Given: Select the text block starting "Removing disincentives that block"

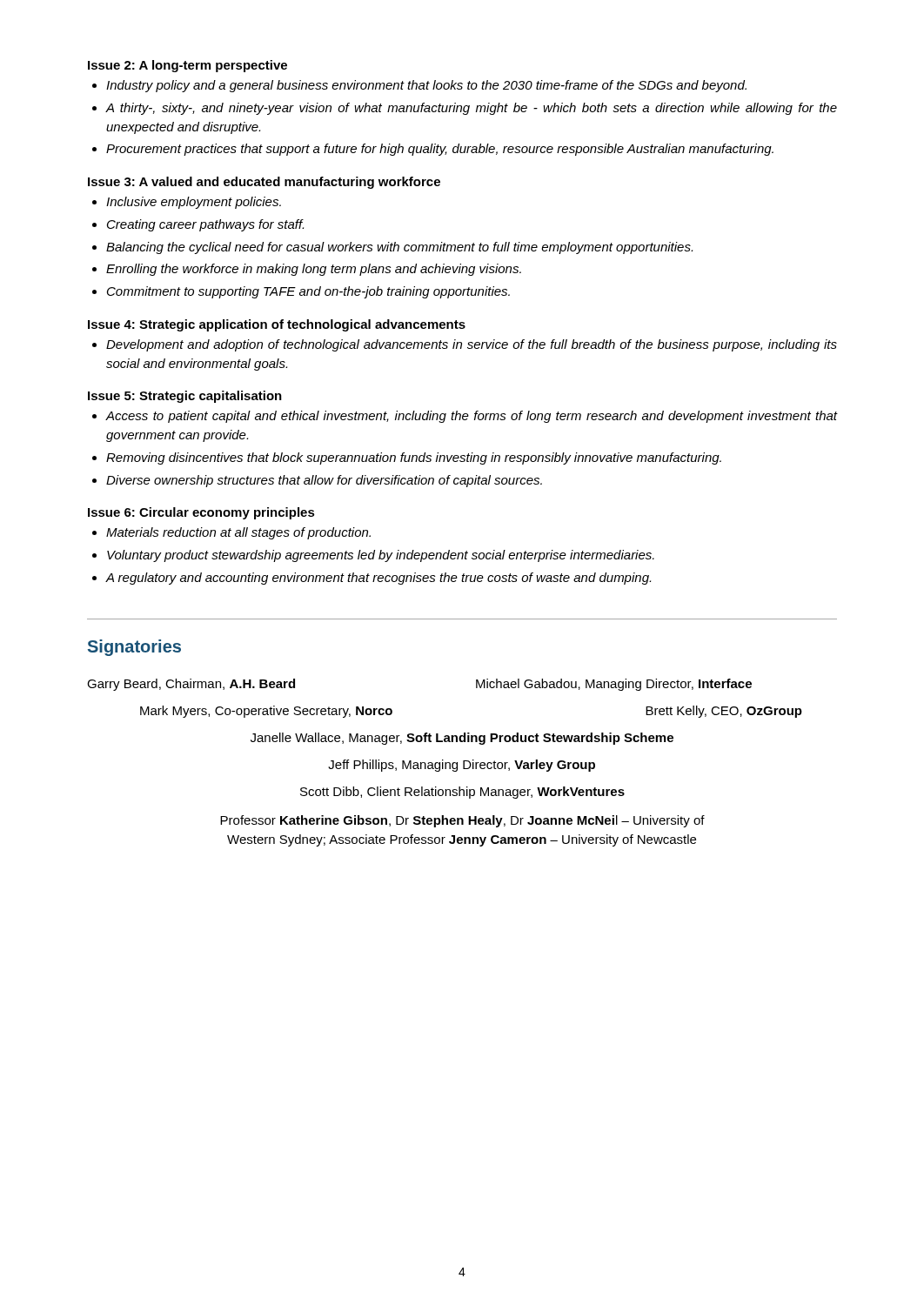Looking at the screenshot, I should pyautogui.click(x=415, y=457).
